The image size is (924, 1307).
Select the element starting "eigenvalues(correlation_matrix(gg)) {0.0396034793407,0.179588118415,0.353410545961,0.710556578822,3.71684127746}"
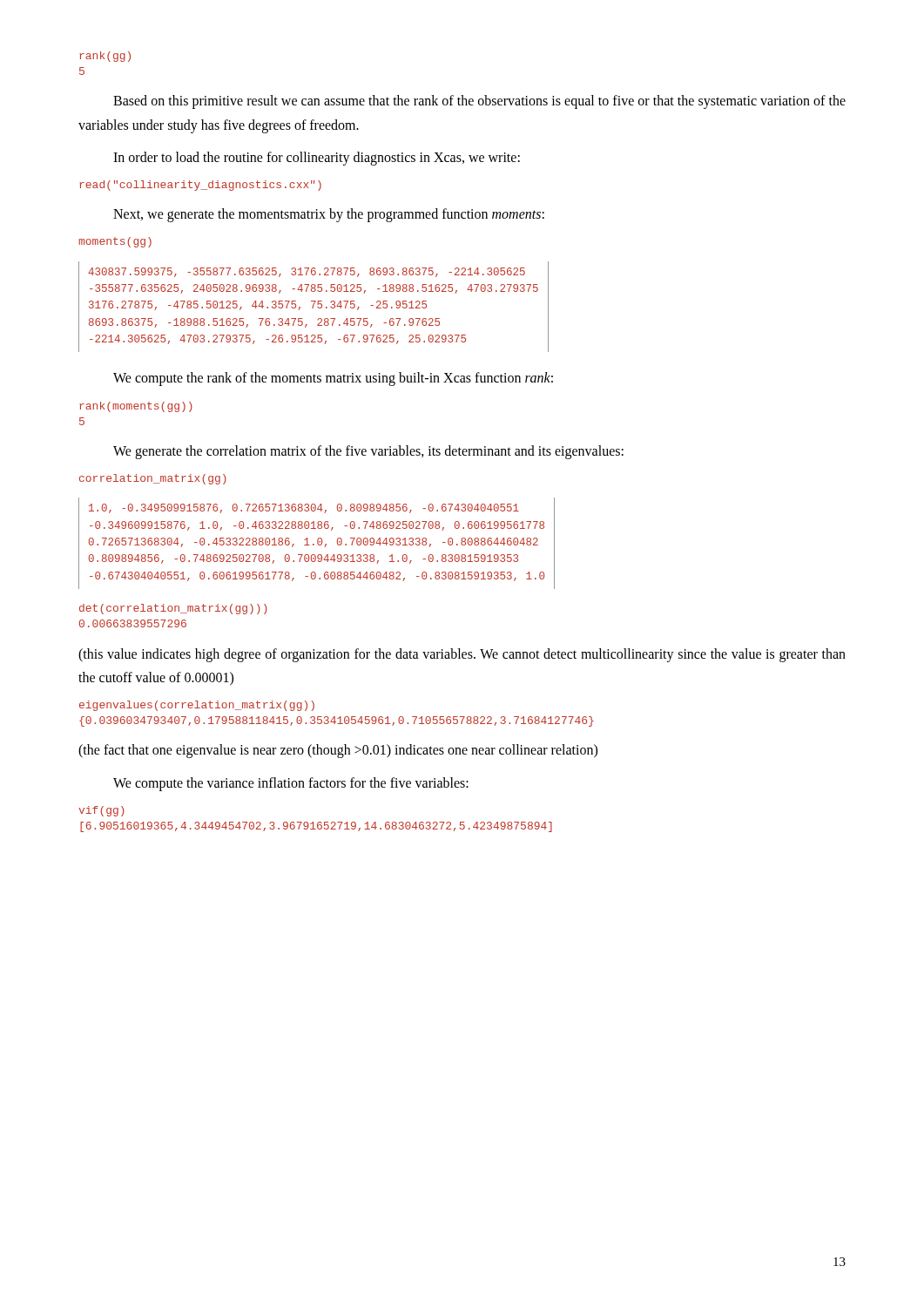[x=462, y=714]
